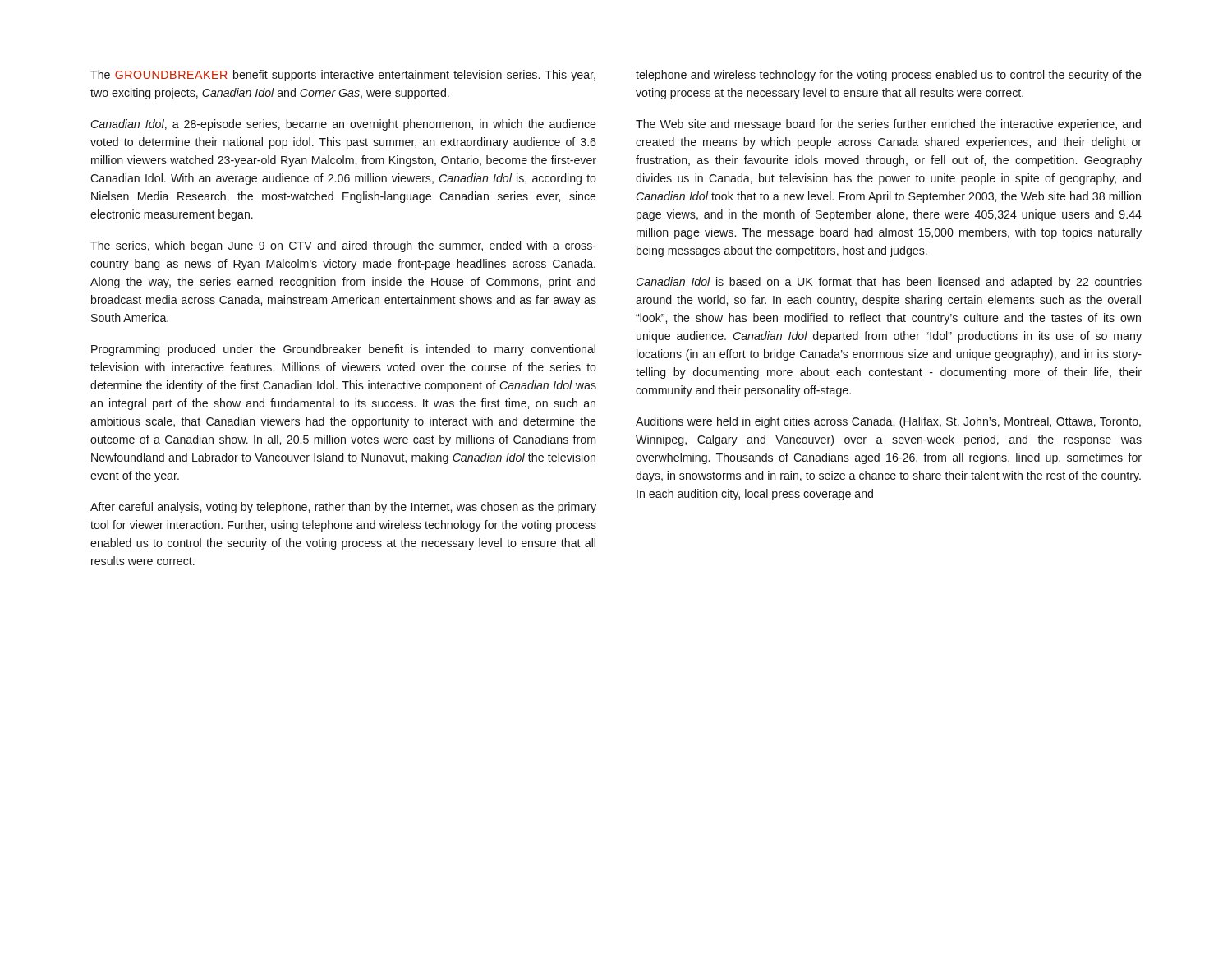This screenshot has width=1232, height=953.
Task: Navigate to the text starting "Auditions were held in eight"
Action: 889,458
